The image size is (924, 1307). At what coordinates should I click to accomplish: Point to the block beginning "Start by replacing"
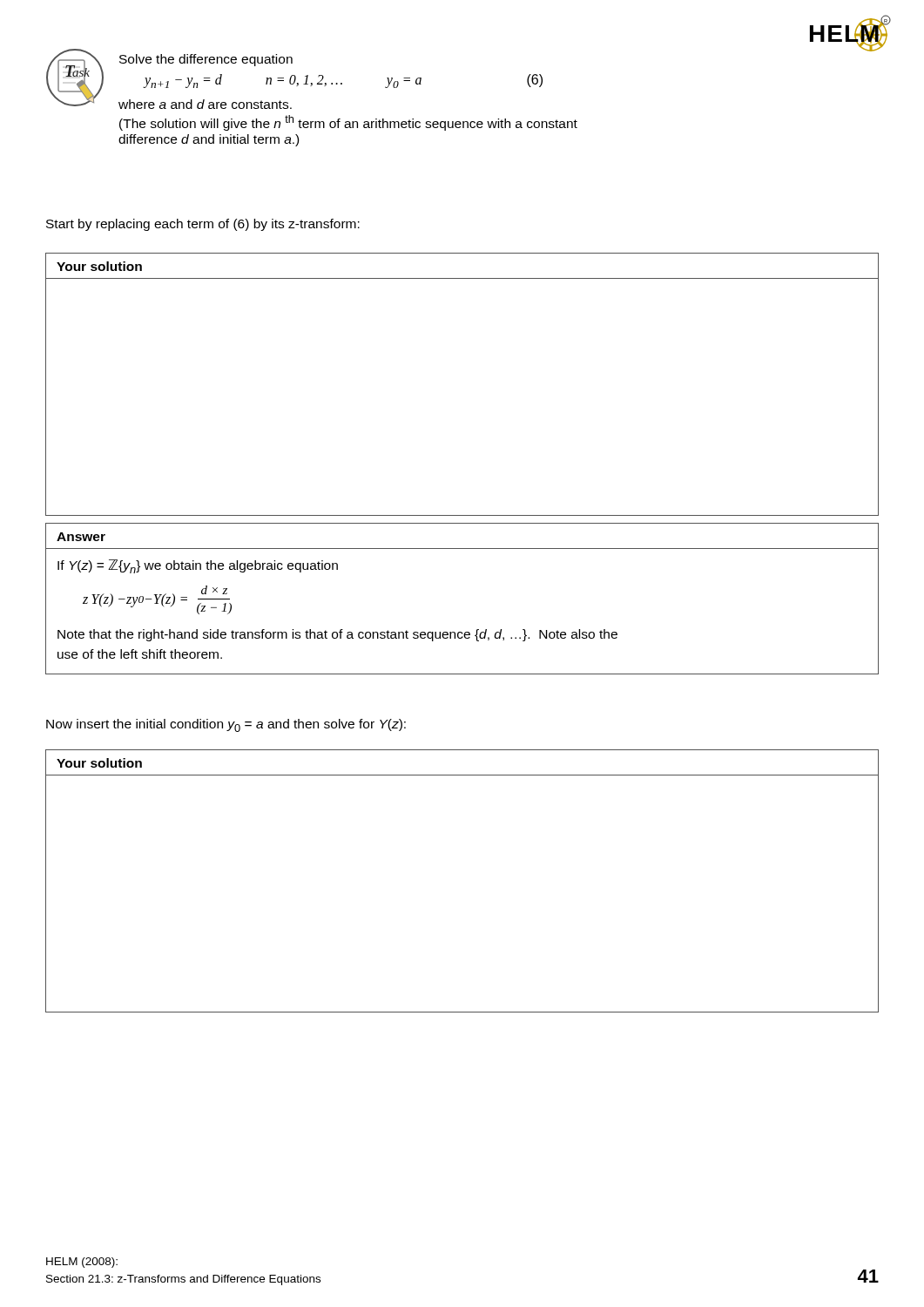click(x=203, y=223)
